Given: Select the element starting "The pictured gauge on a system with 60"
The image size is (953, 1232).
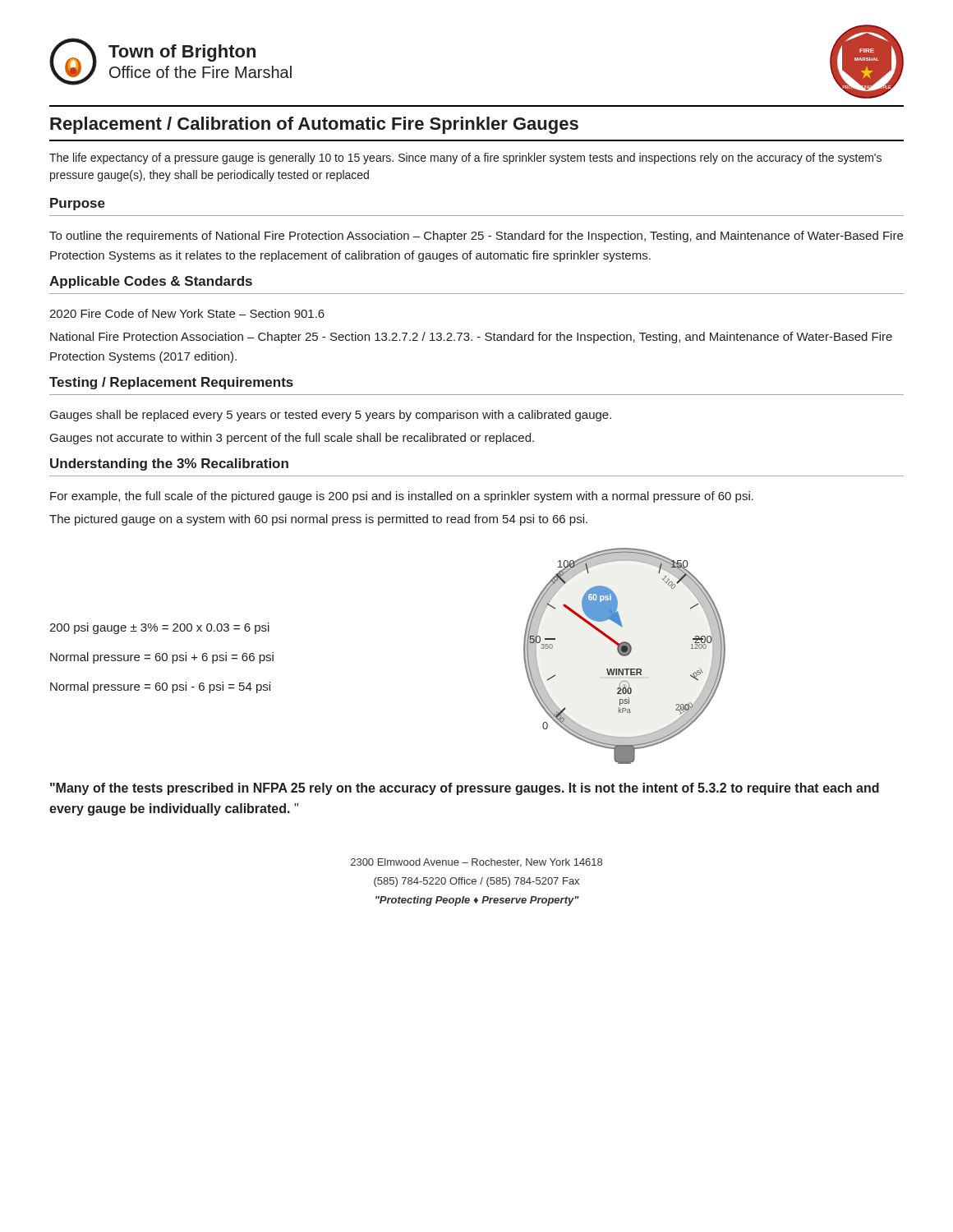Looking at the screenshot, I should click(x=319, y=519).
